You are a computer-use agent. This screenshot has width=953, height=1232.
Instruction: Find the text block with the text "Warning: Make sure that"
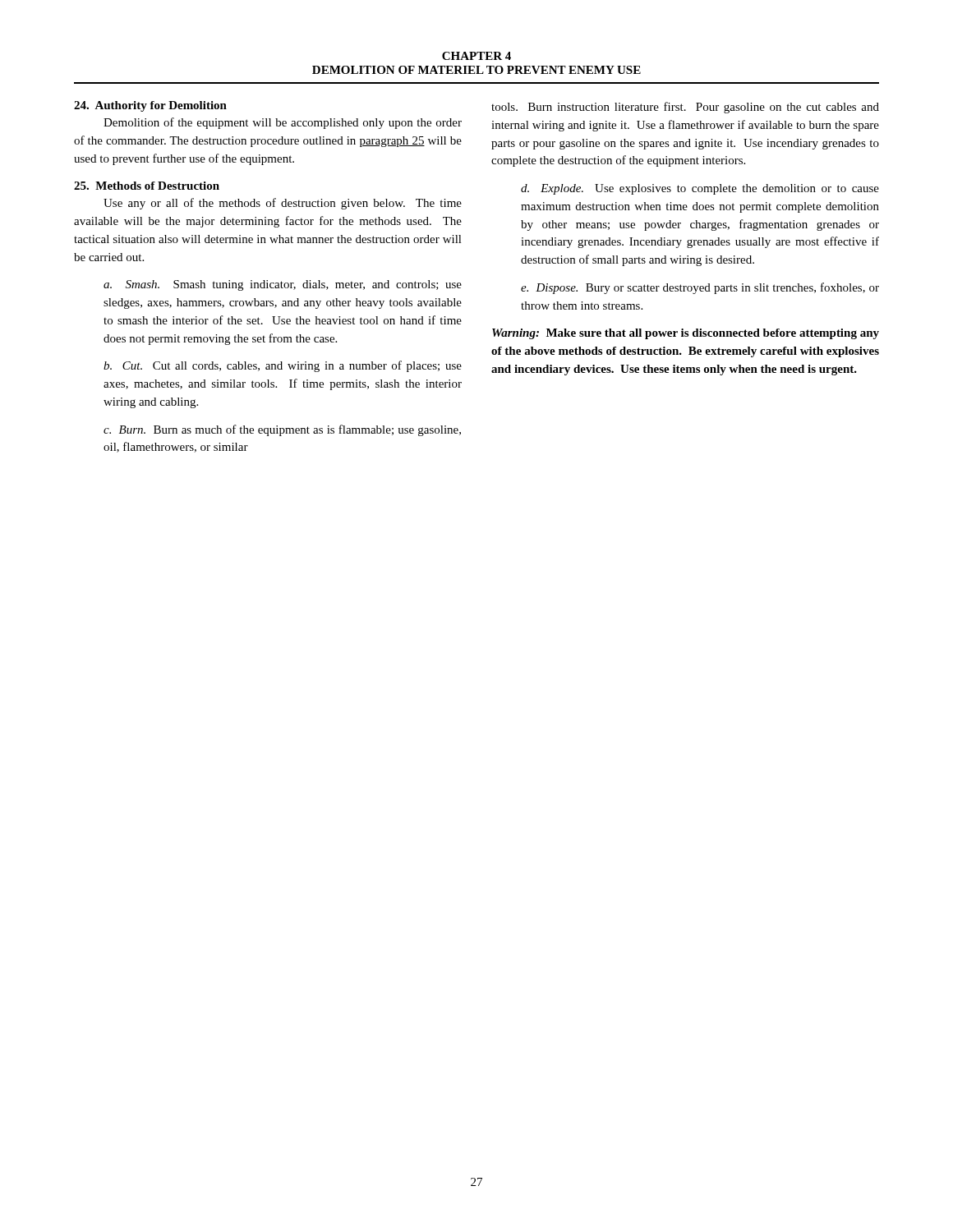685,351
